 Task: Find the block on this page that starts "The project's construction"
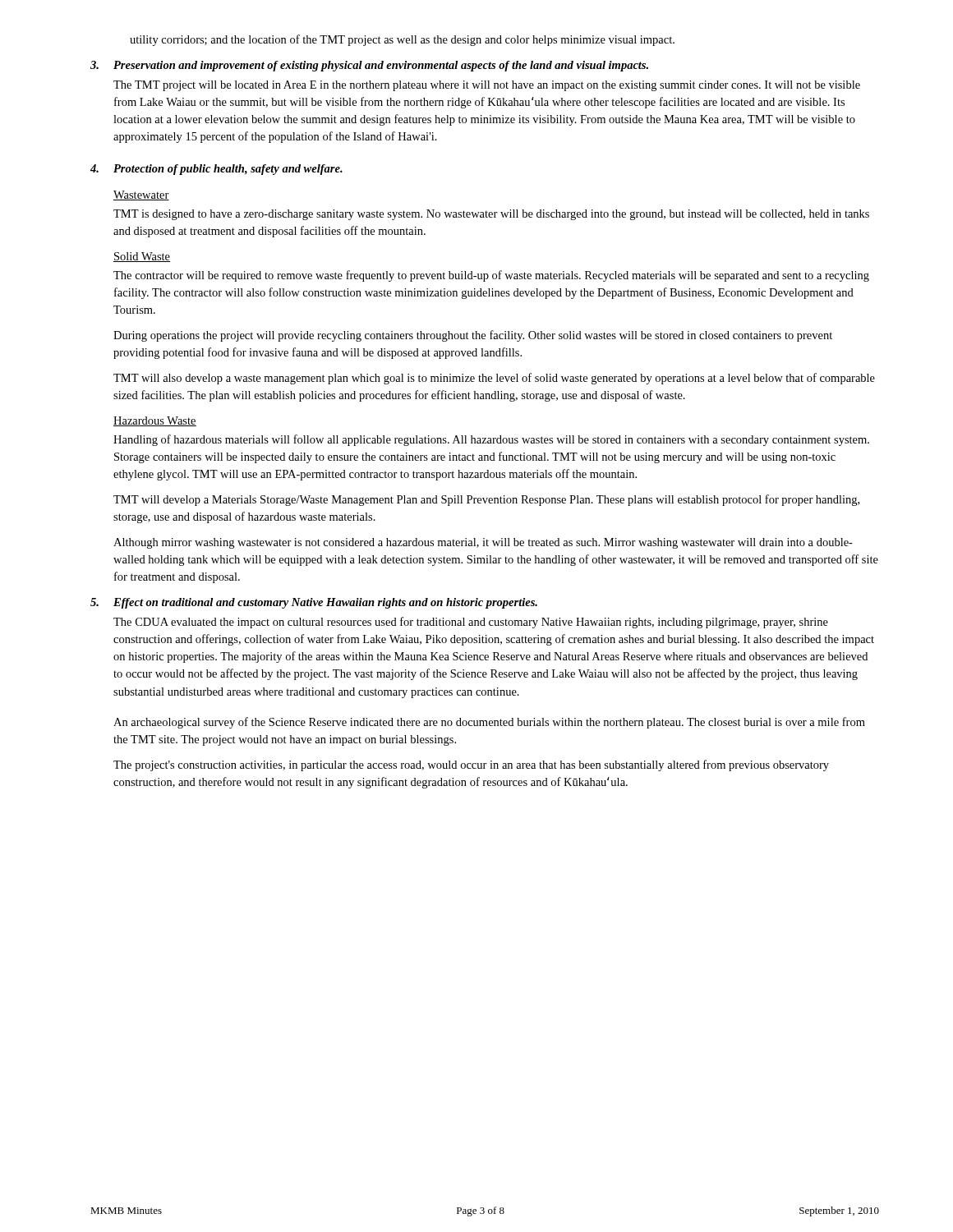[x=496, y=773]
